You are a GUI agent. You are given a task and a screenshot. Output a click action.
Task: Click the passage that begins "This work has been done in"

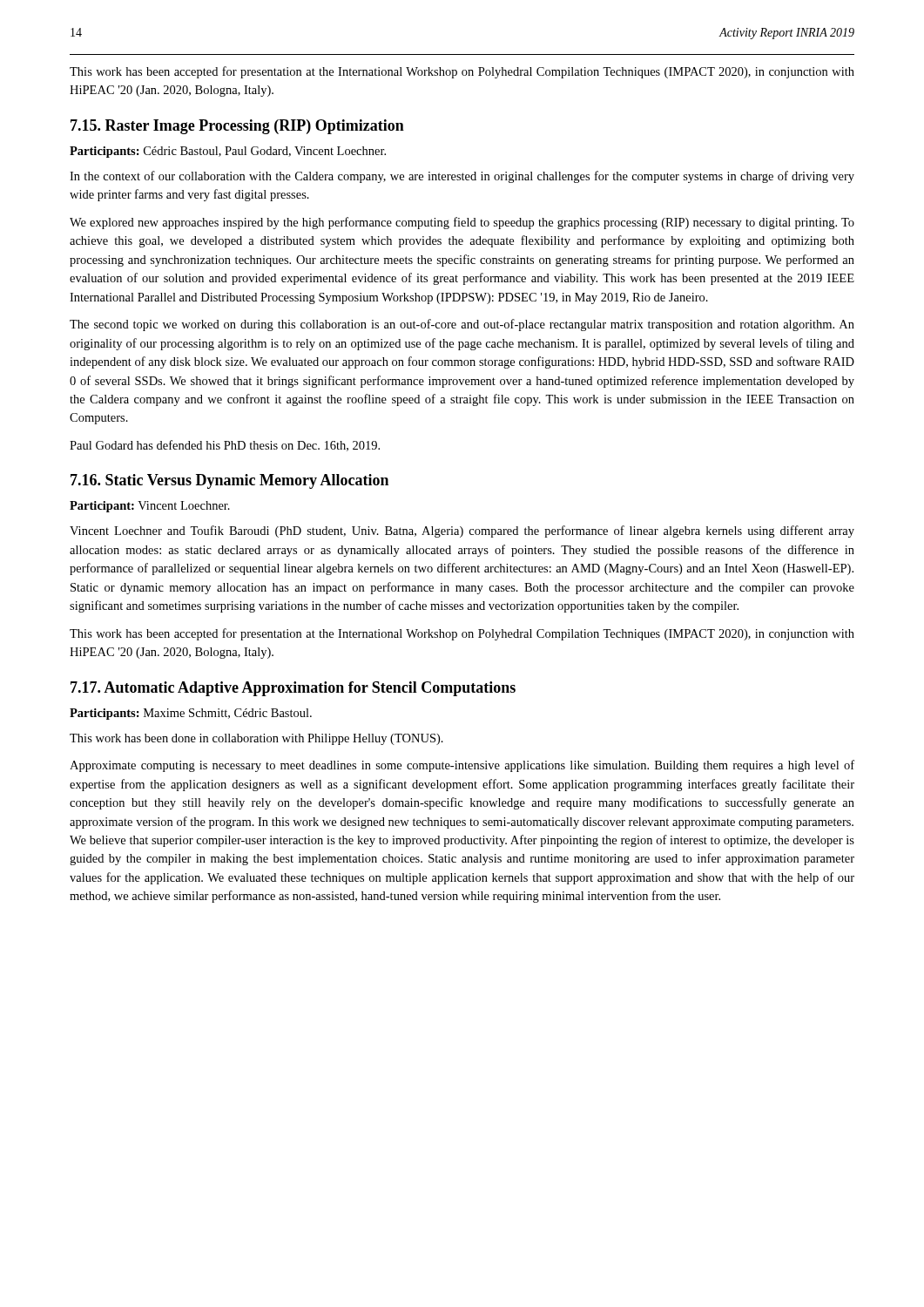(x=257, y=738)
